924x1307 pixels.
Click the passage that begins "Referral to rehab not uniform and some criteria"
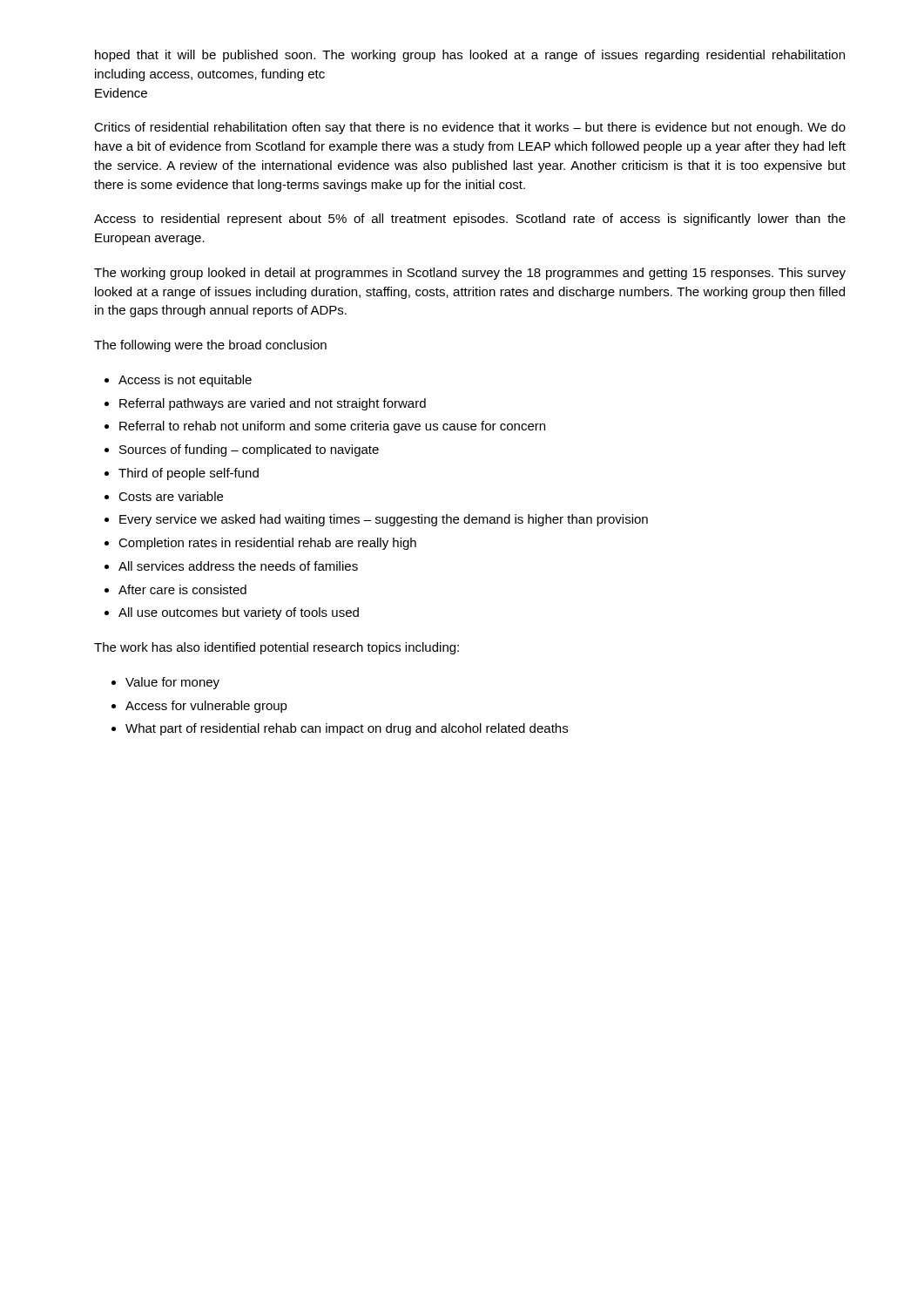coord(332,426)
